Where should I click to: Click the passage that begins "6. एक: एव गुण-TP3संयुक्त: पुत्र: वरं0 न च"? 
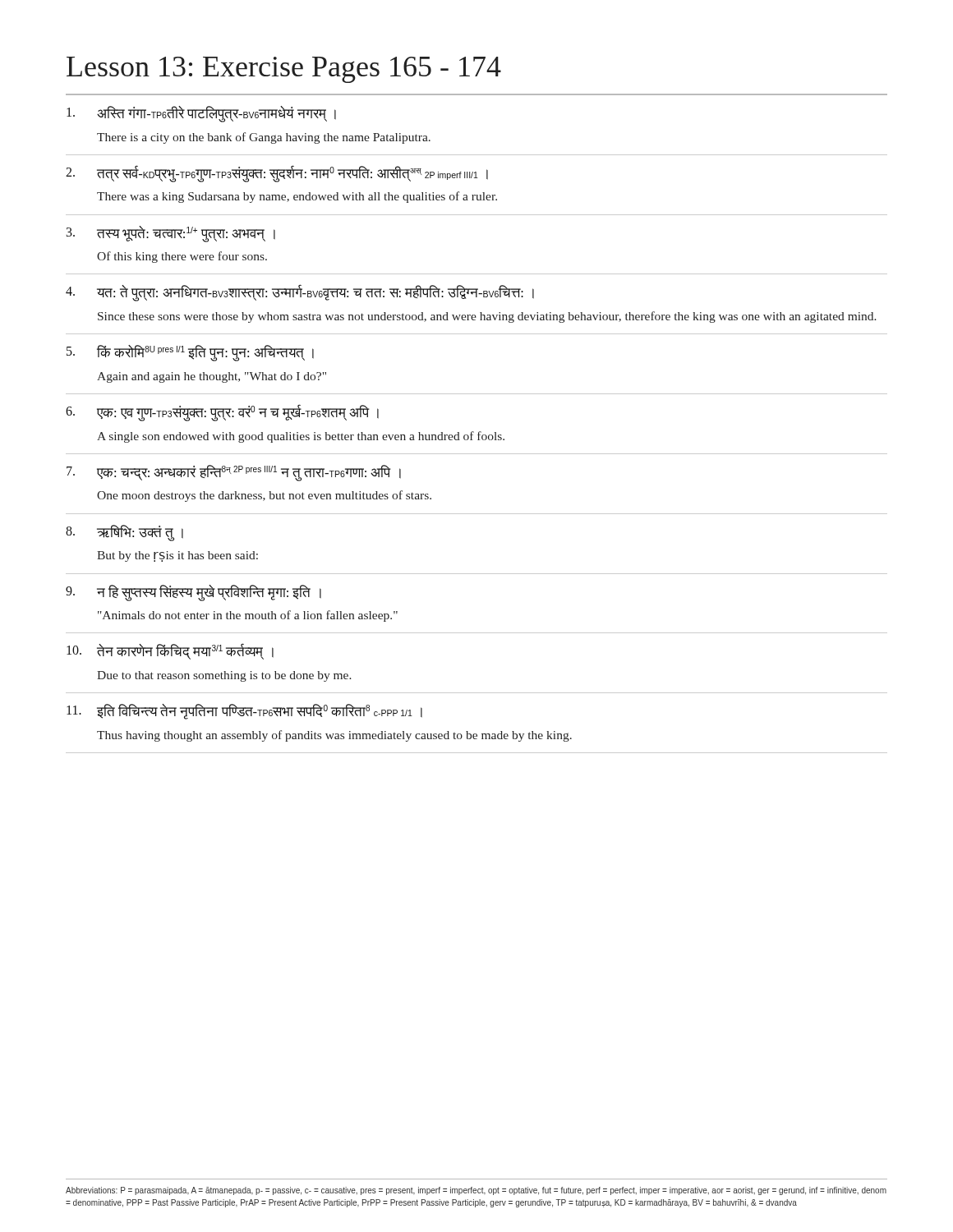(x=476, y=424)
